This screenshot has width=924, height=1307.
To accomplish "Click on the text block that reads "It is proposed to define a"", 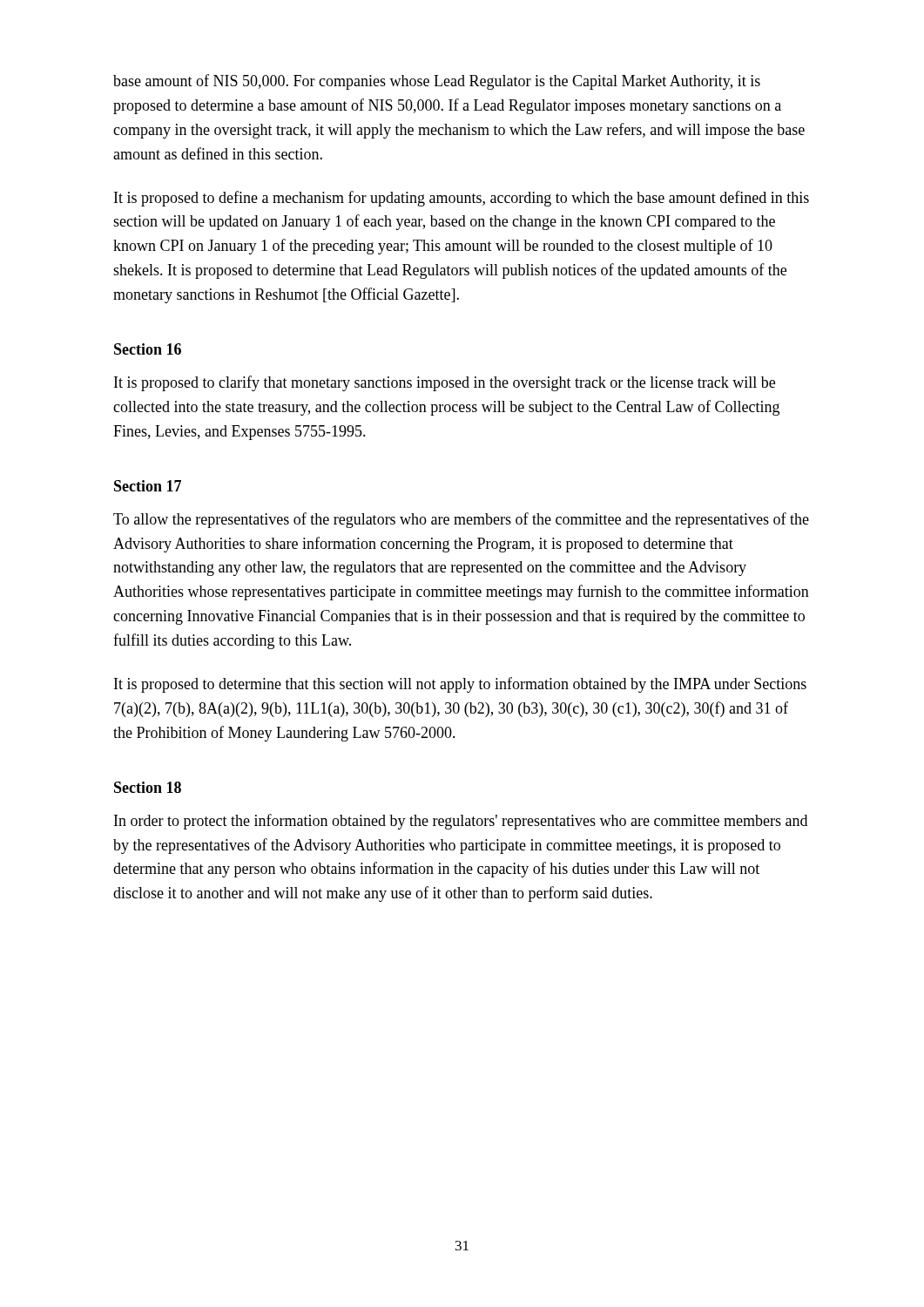I will 461,246.
